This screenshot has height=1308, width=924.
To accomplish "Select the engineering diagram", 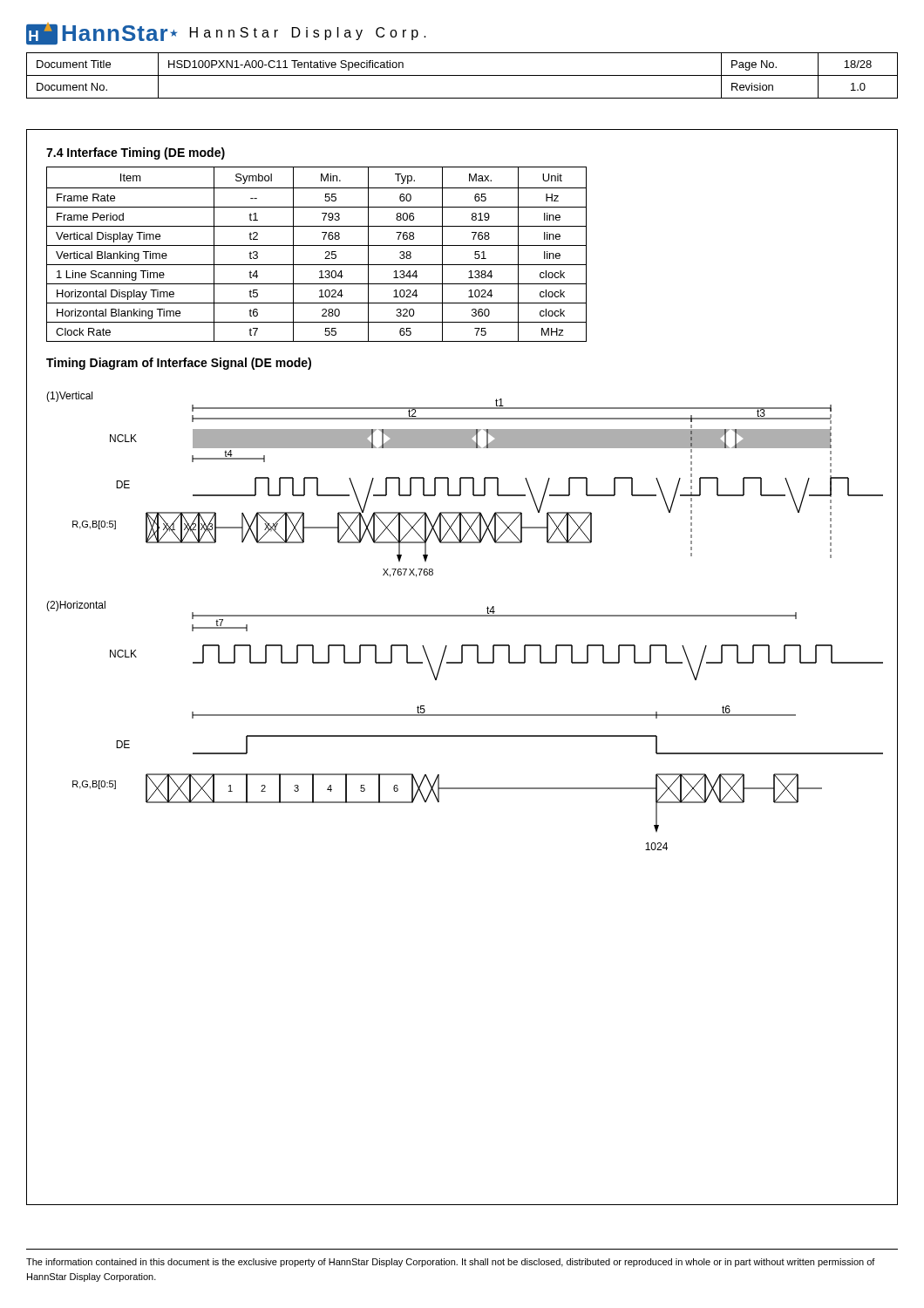I will point(462,673).
